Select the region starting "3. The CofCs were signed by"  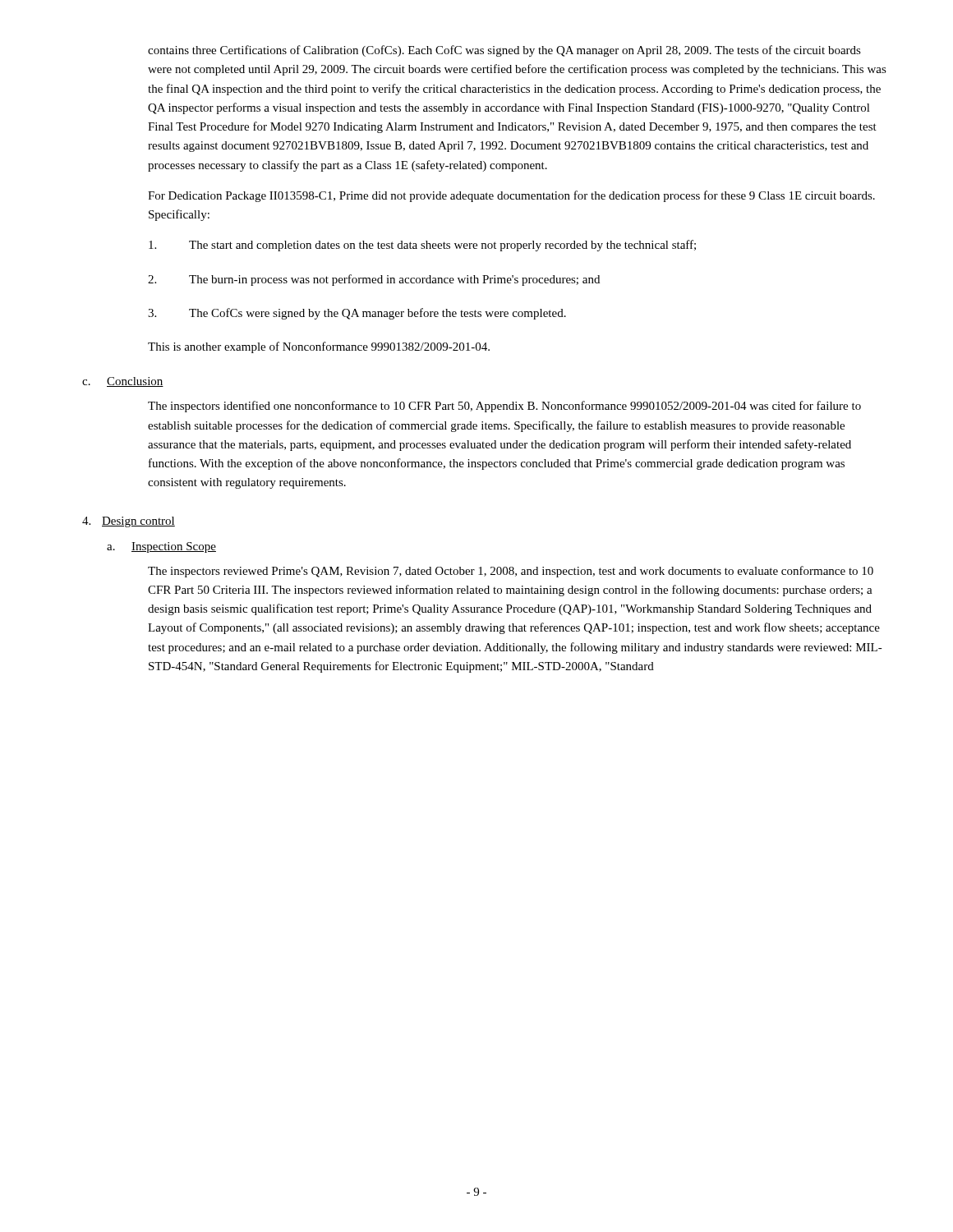point(518,313)
